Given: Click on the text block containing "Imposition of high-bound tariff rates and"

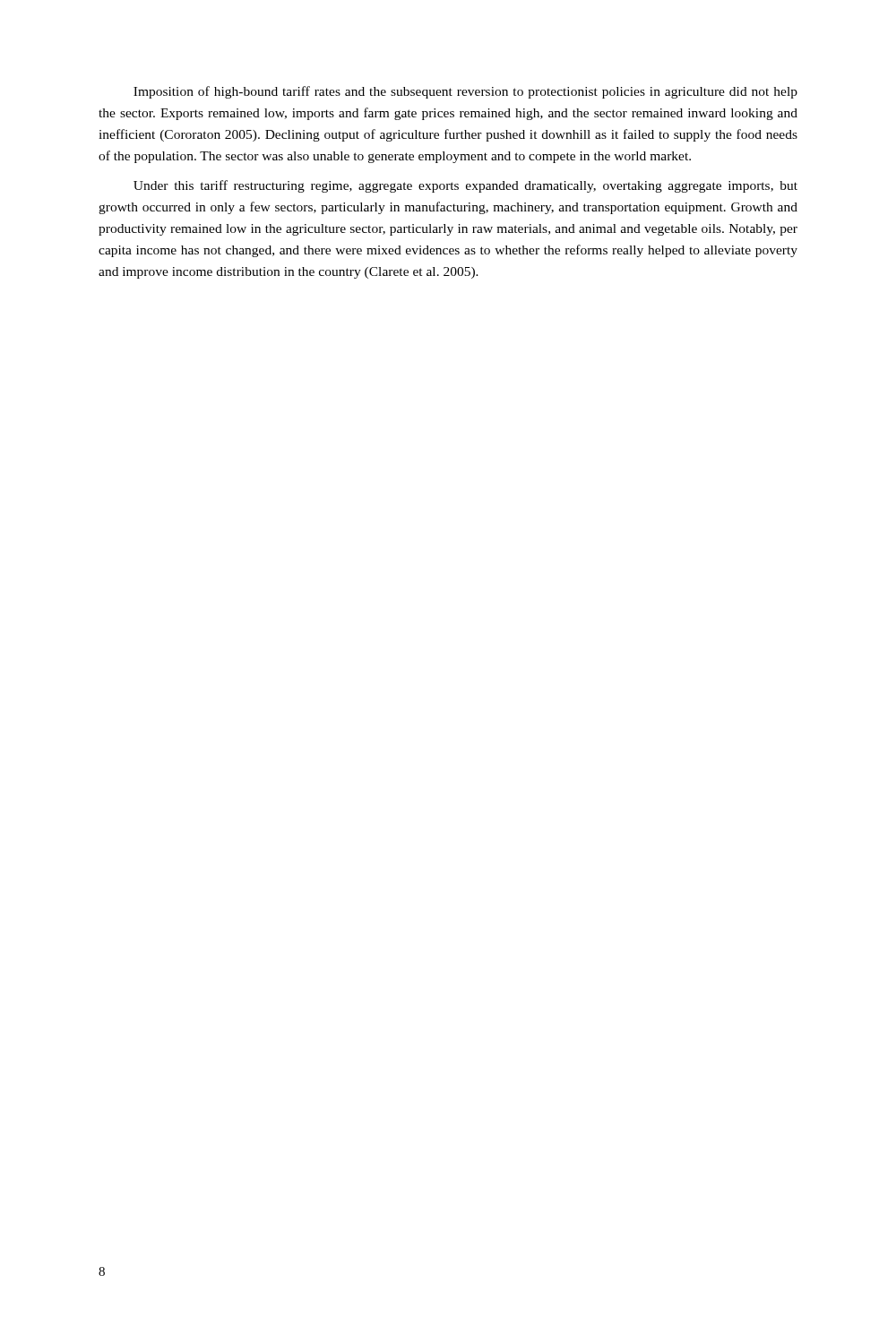Looking at the screenshot, I should pos(448,182).
